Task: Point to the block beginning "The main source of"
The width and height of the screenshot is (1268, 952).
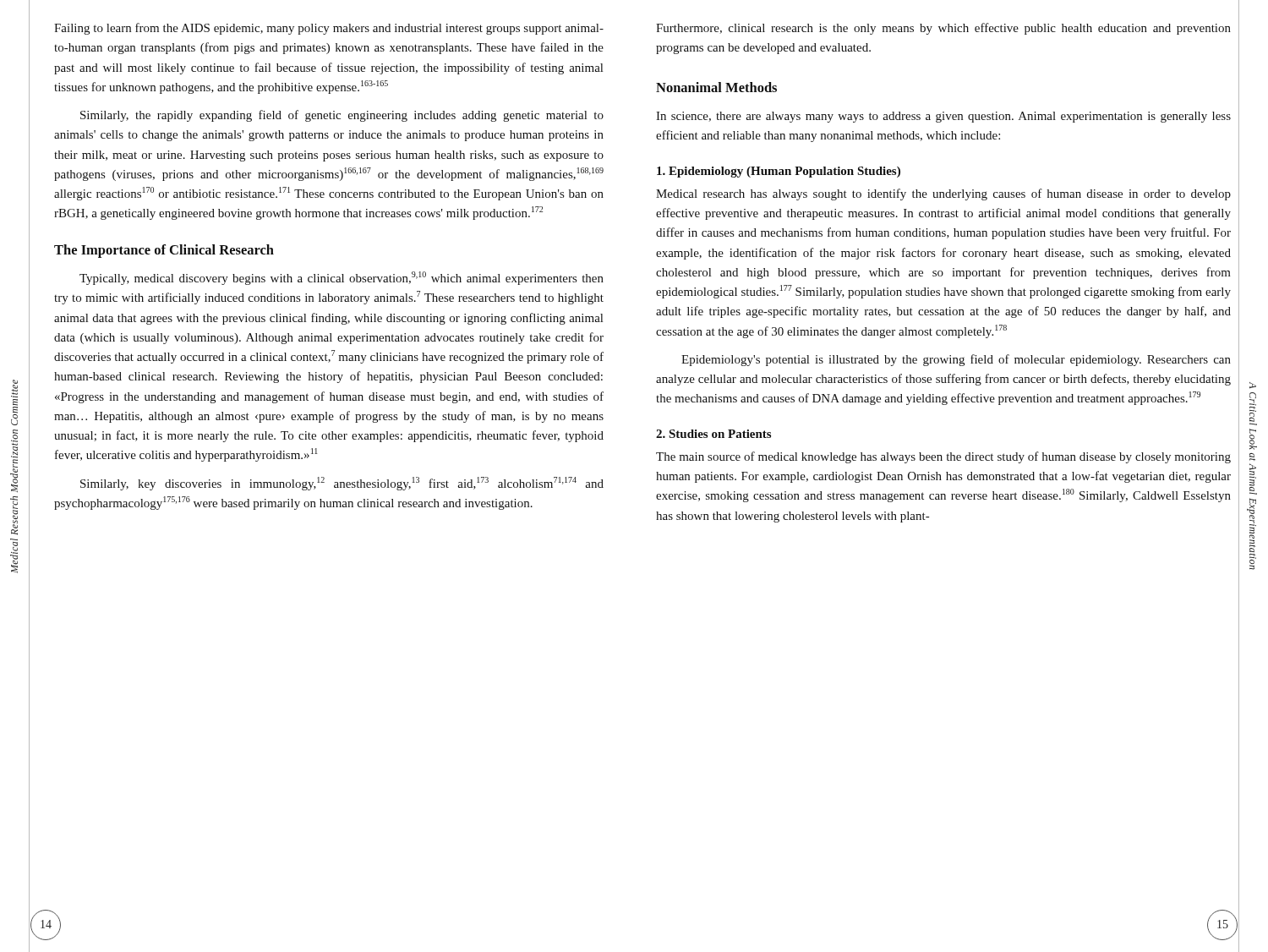Action: [943, 486]
